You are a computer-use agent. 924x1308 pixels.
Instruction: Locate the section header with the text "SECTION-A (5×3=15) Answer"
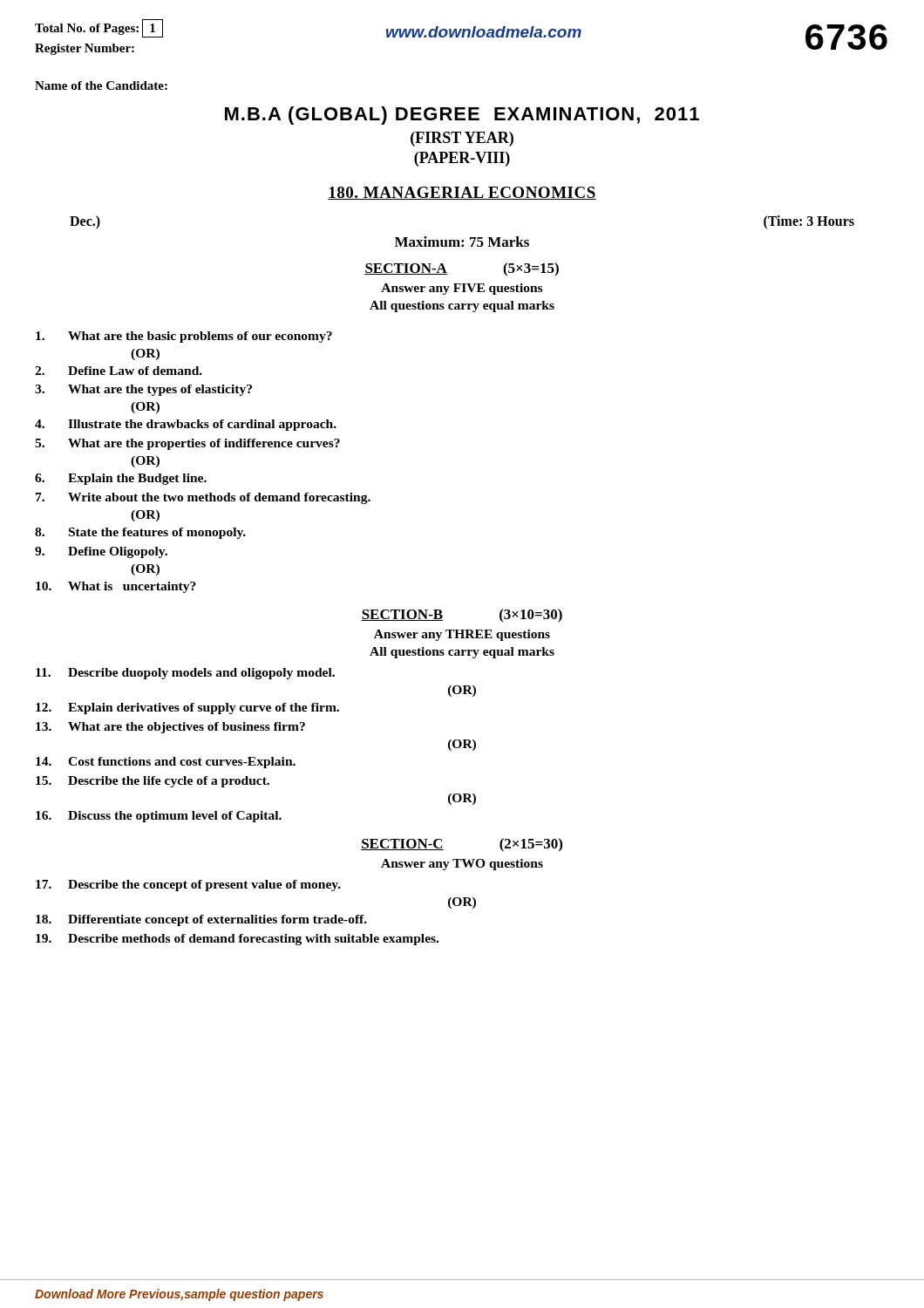[462, 286]
